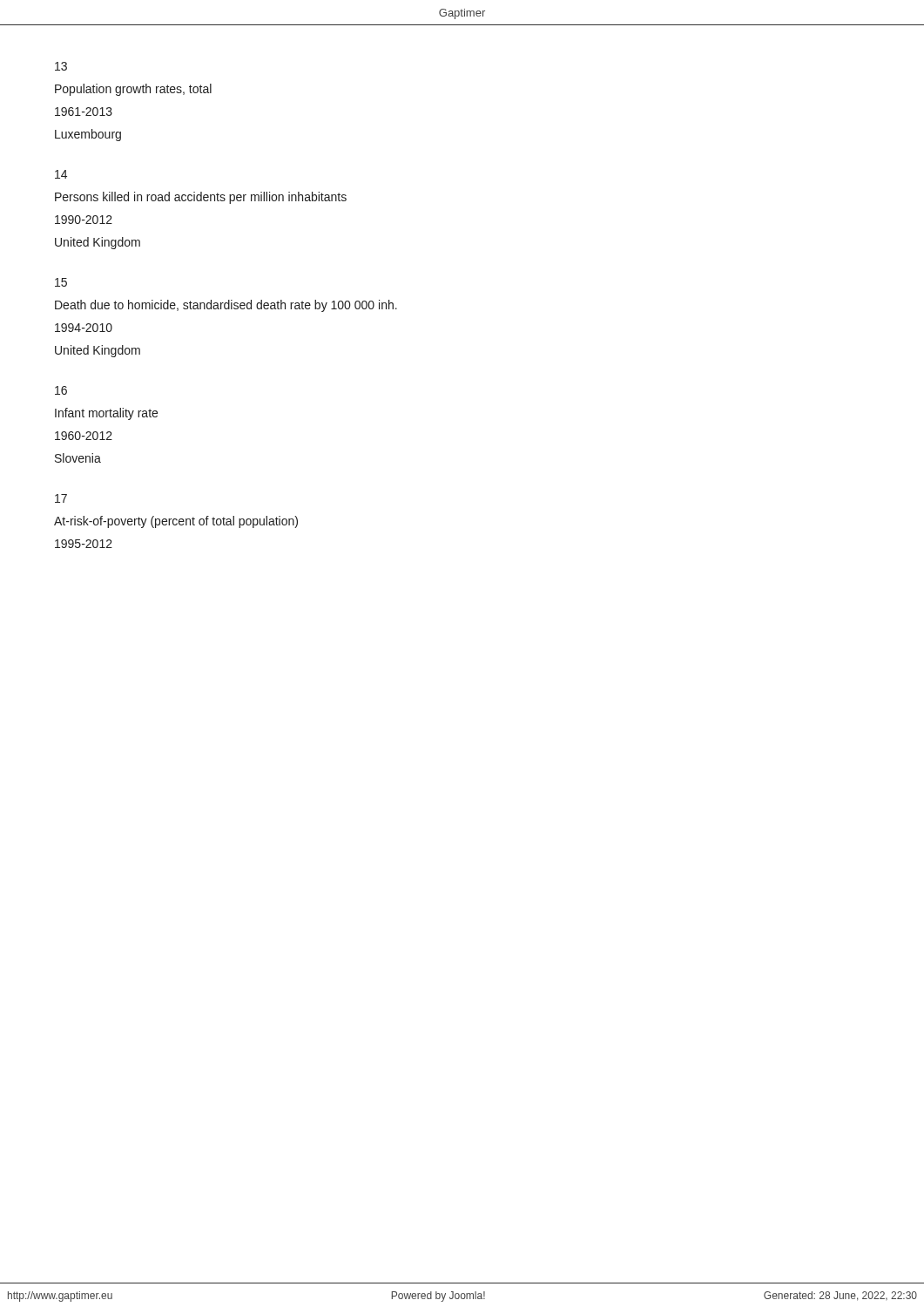
Task: Click on the text block starting "Persons killed in road"
Action: [x=200, y=197]
